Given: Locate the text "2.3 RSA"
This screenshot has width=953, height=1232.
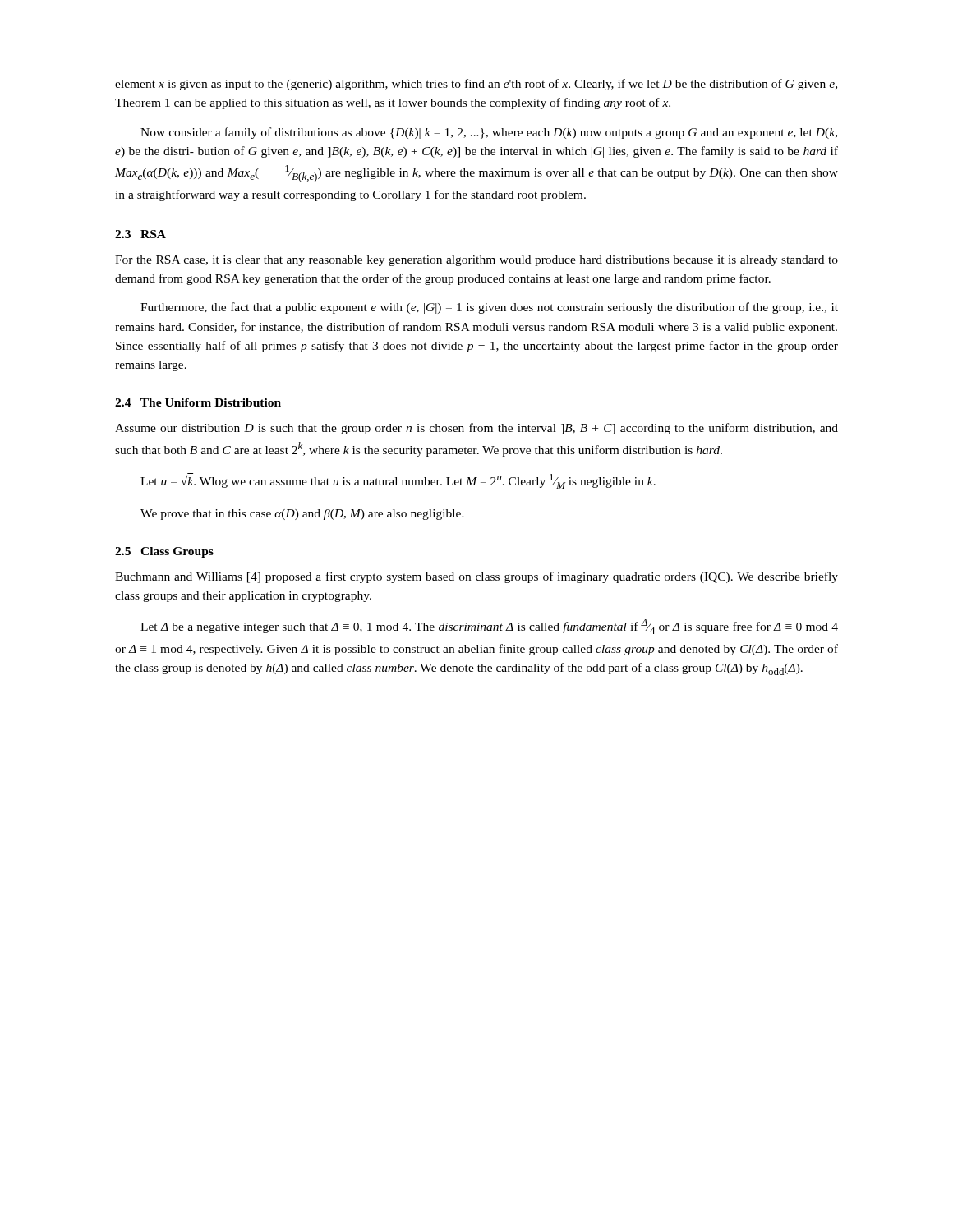Looking at the screenshot, I should [141, 234].
